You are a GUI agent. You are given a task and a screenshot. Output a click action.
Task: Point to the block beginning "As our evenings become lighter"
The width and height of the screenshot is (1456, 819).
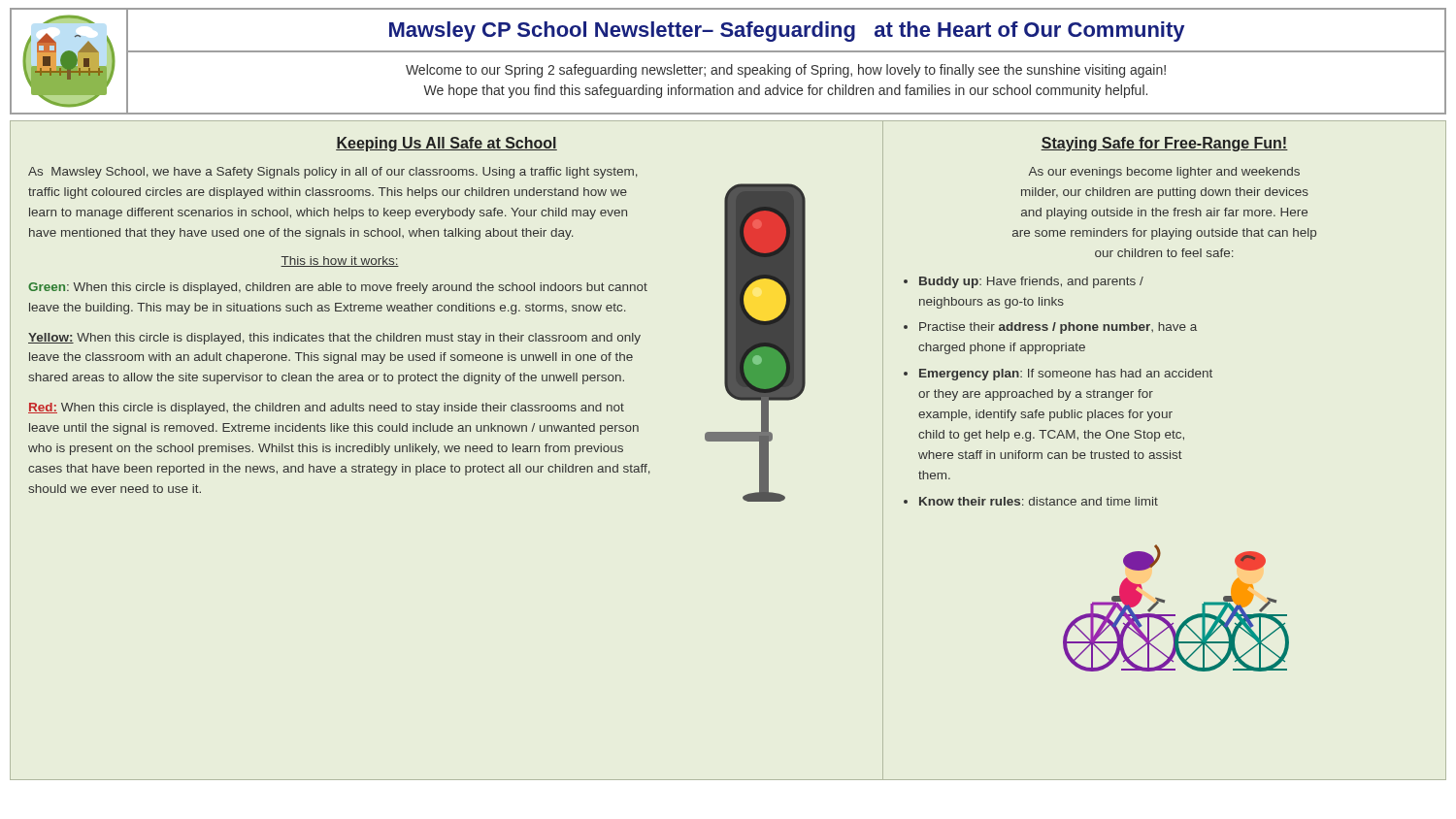coord(1164,212)
